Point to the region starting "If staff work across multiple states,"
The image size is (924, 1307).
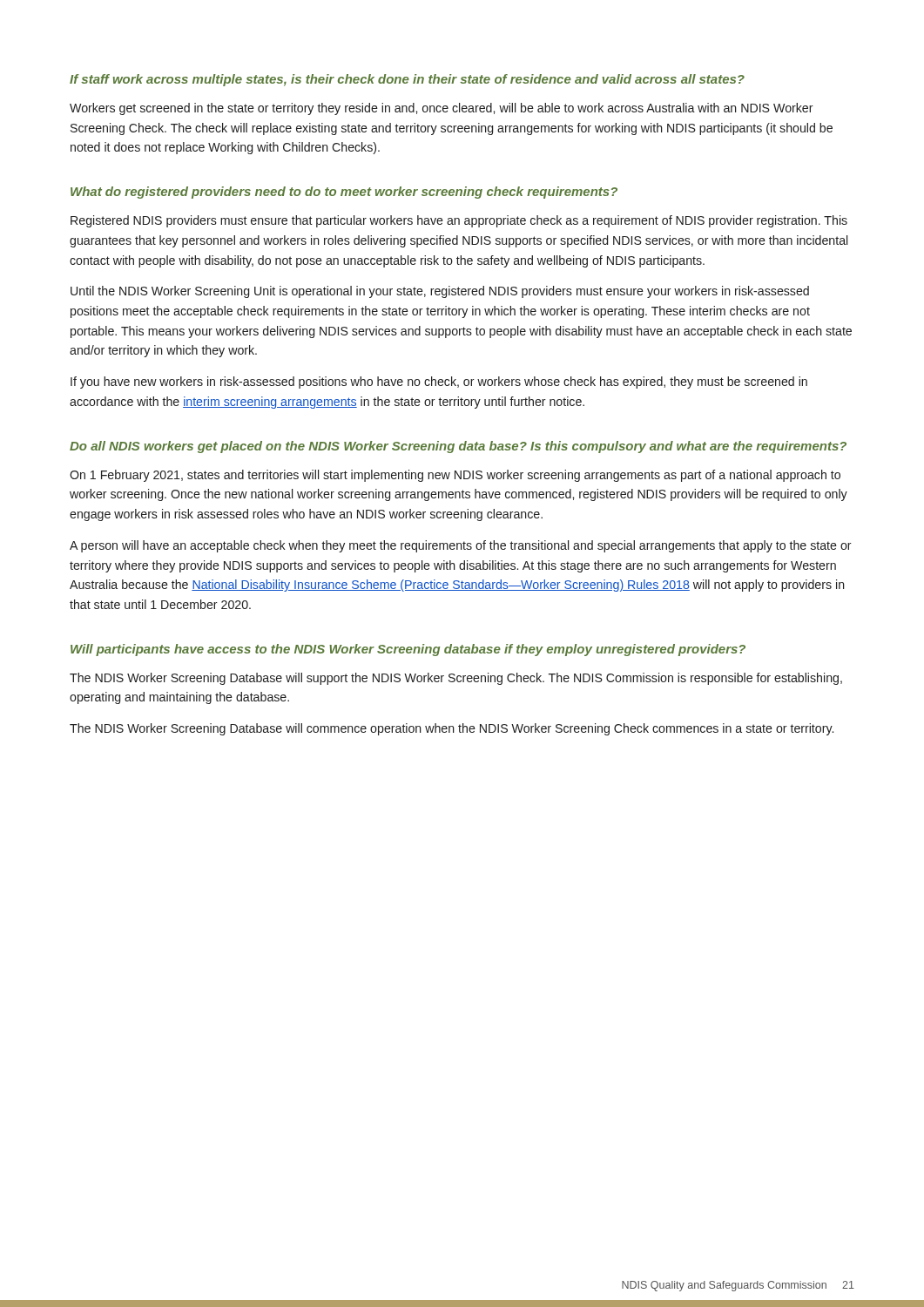[407, 79]
